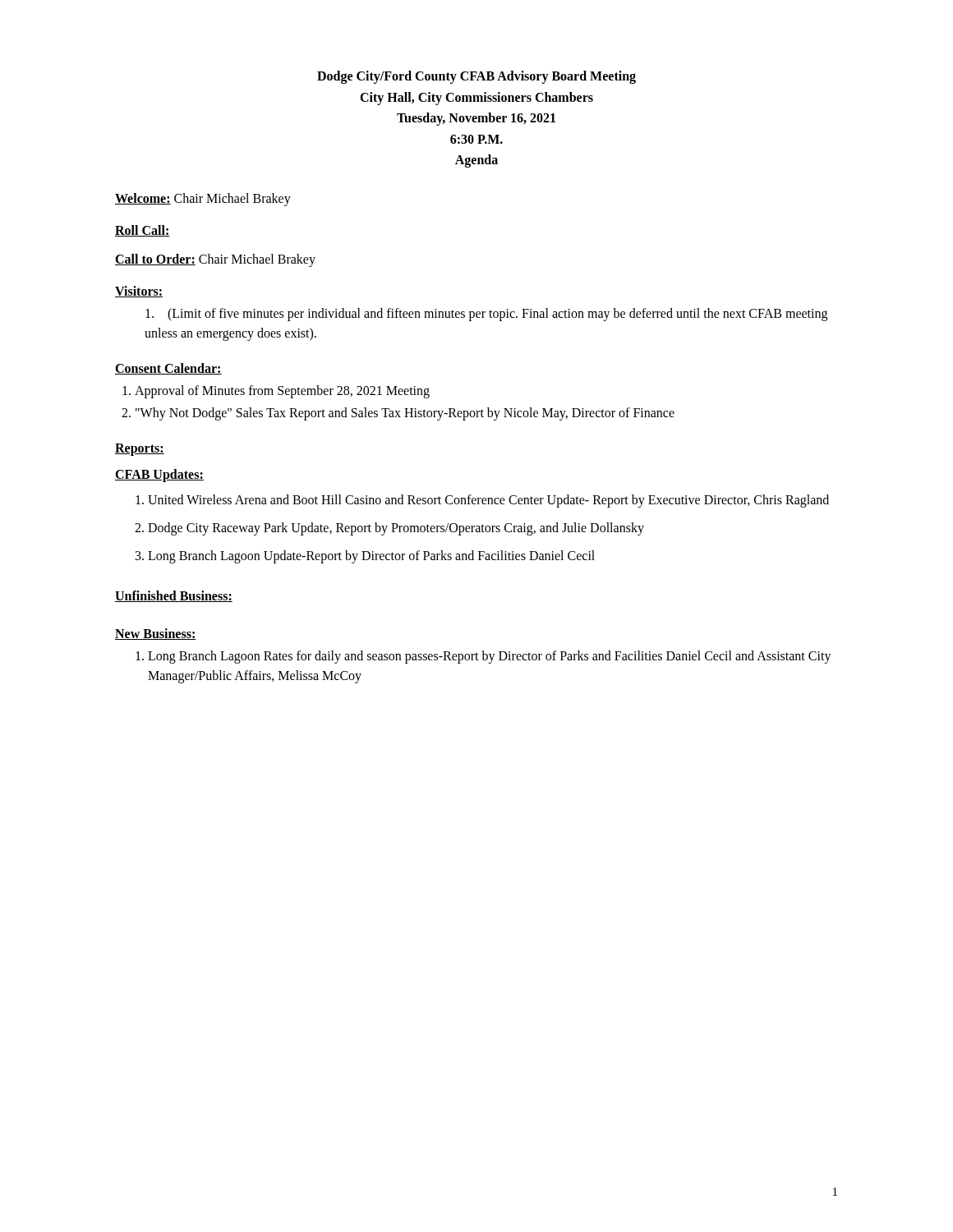This screenshot has width=953, height=1232.
Task: Navigate to the element starting ""Why Not Dodge" Sales Tax"
Action: [405, 413]
